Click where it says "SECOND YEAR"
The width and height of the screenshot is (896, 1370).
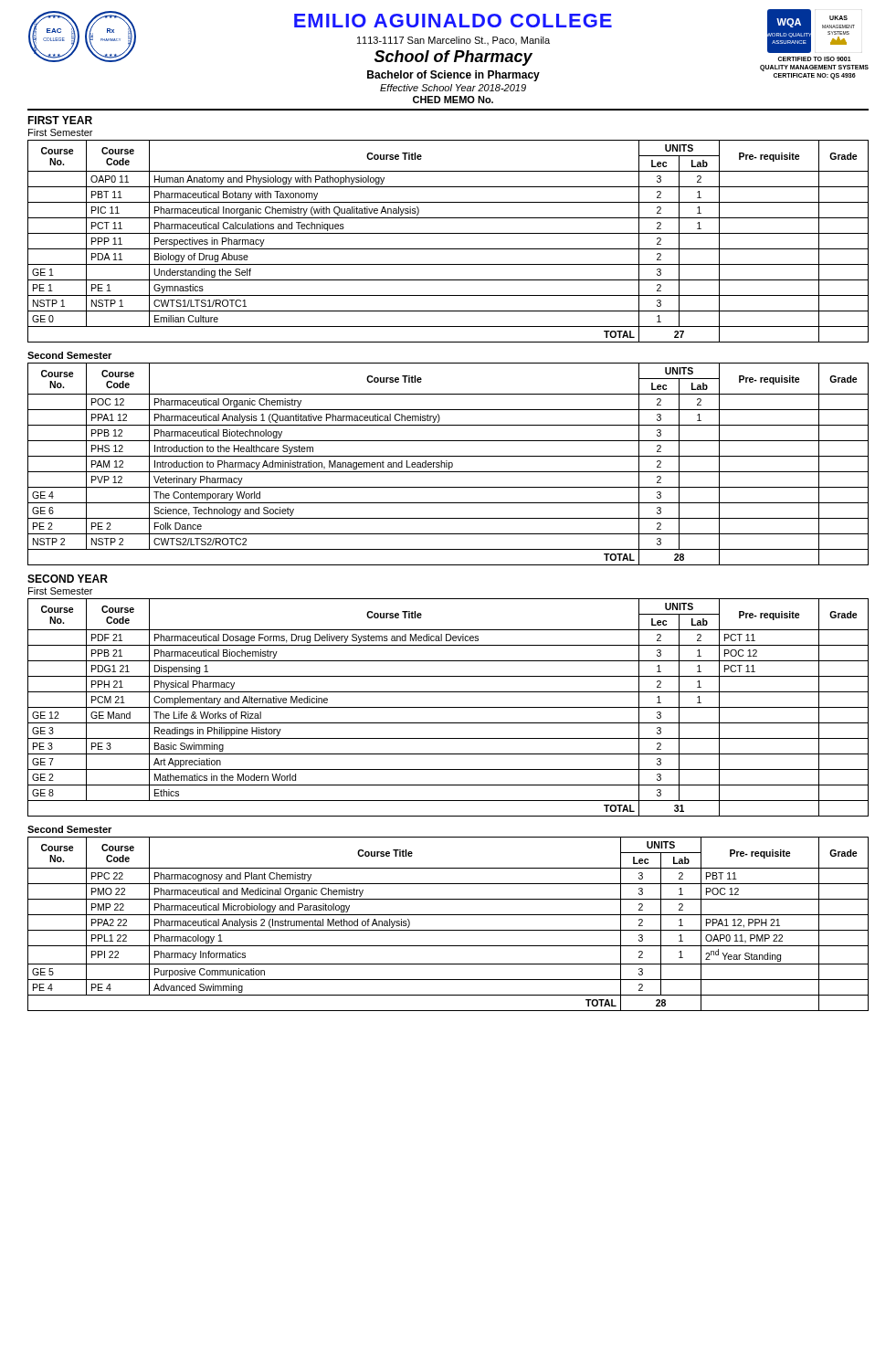68,579
